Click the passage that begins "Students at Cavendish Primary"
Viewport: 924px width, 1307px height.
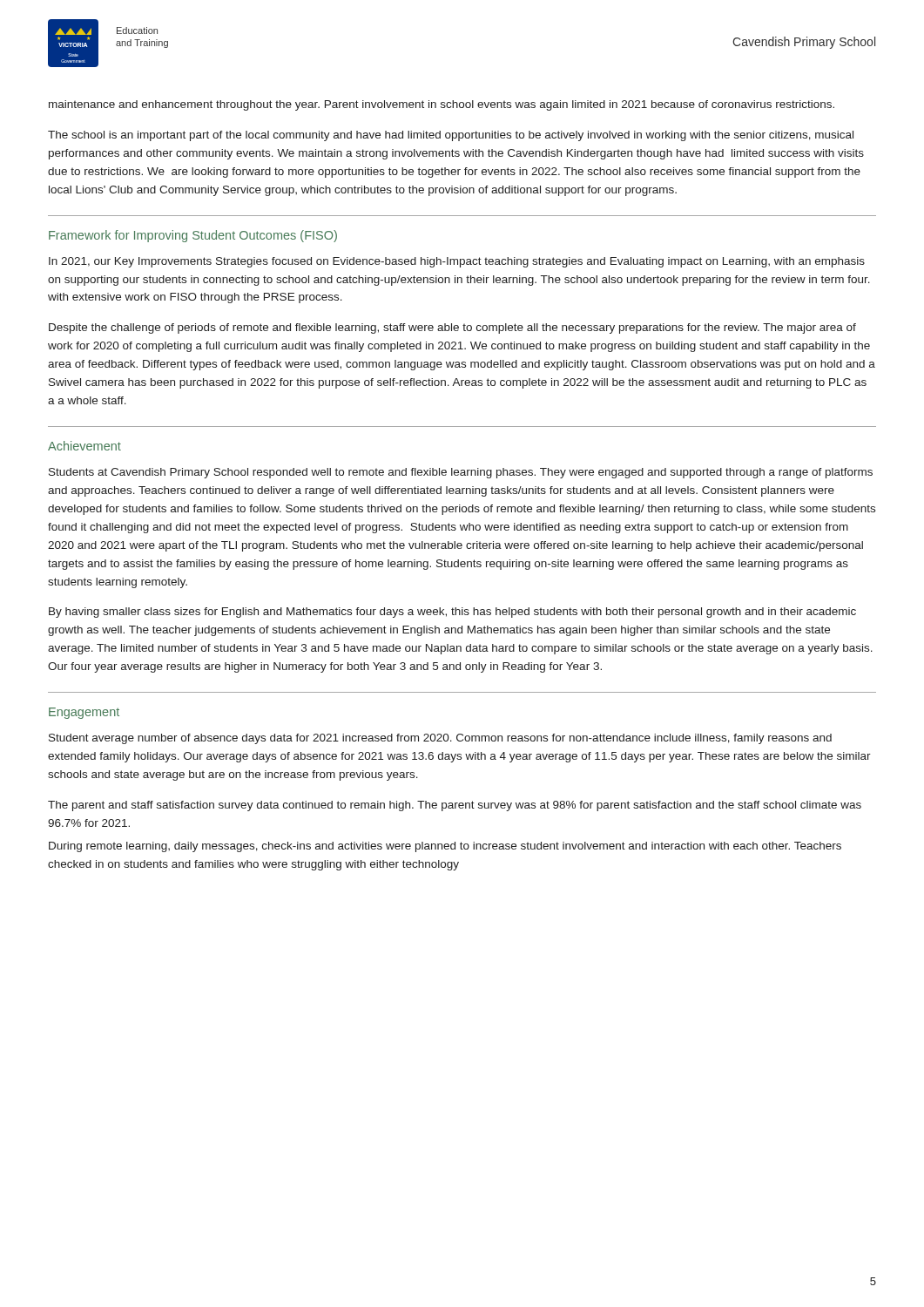click(462, 527)
